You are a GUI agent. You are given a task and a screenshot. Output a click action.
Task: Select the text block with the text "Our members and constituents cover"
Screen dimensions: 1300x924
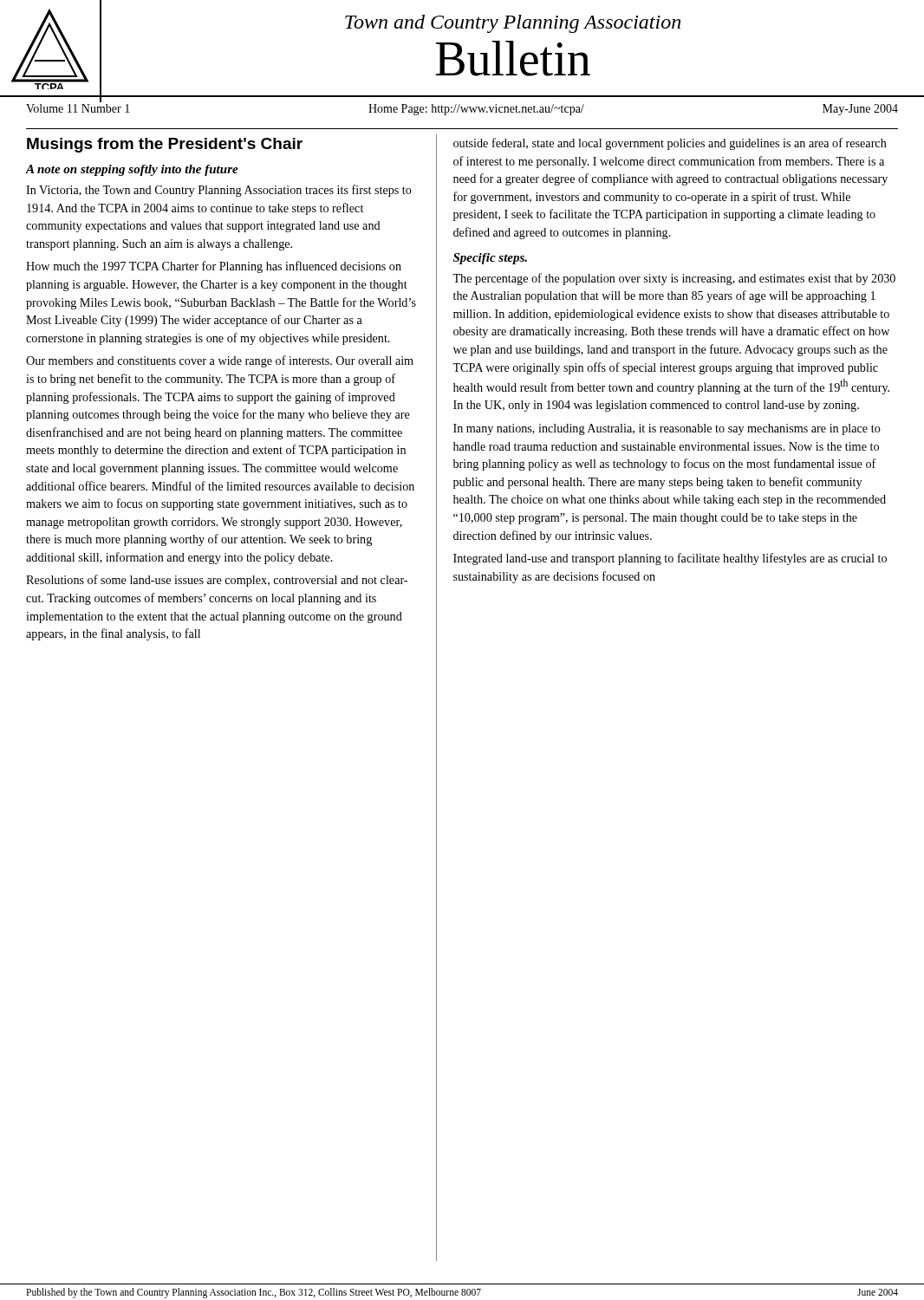pos(220,459)
